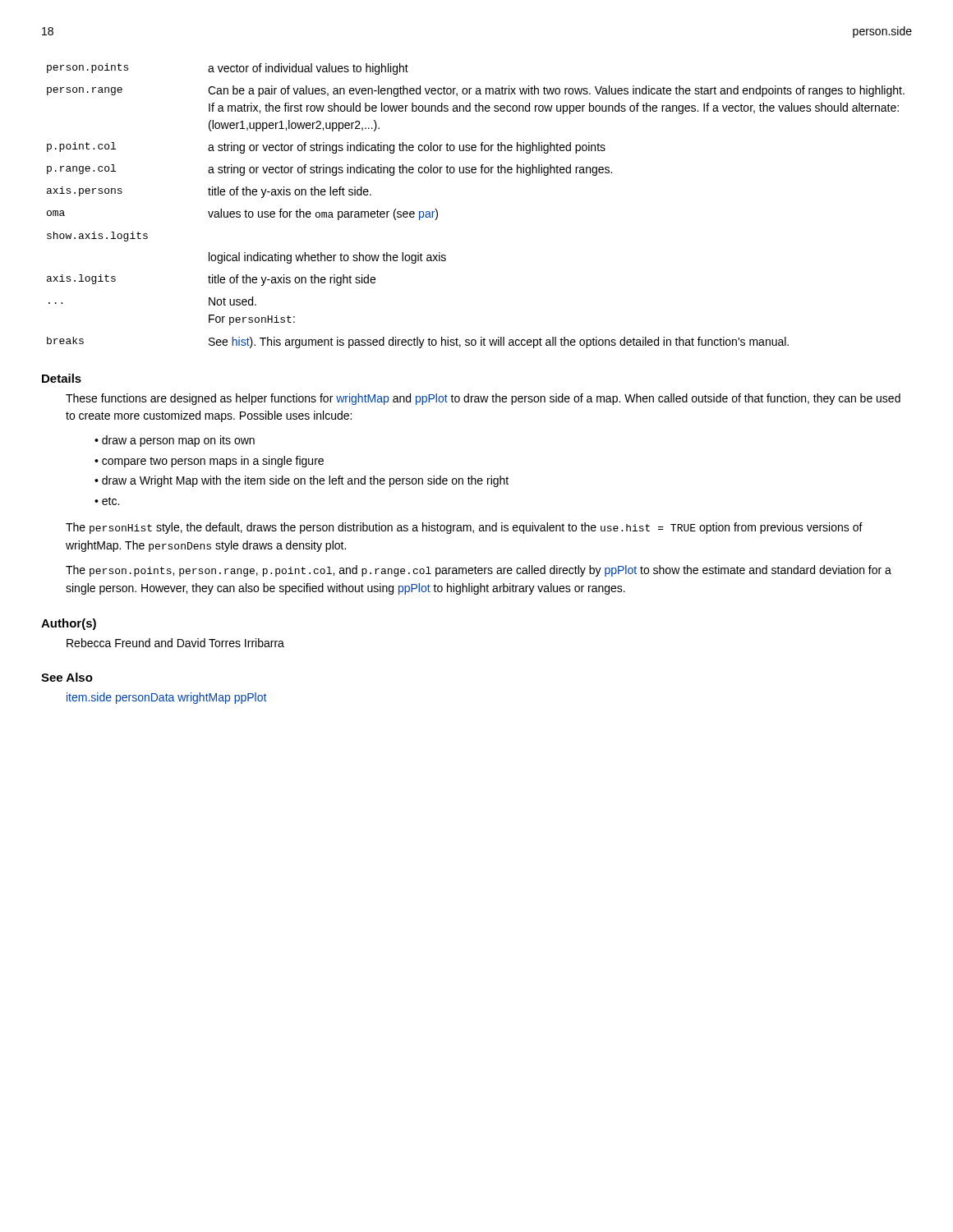Locate the region starting "The person.points, person.range, p.point.col,"

click(479, 579)
